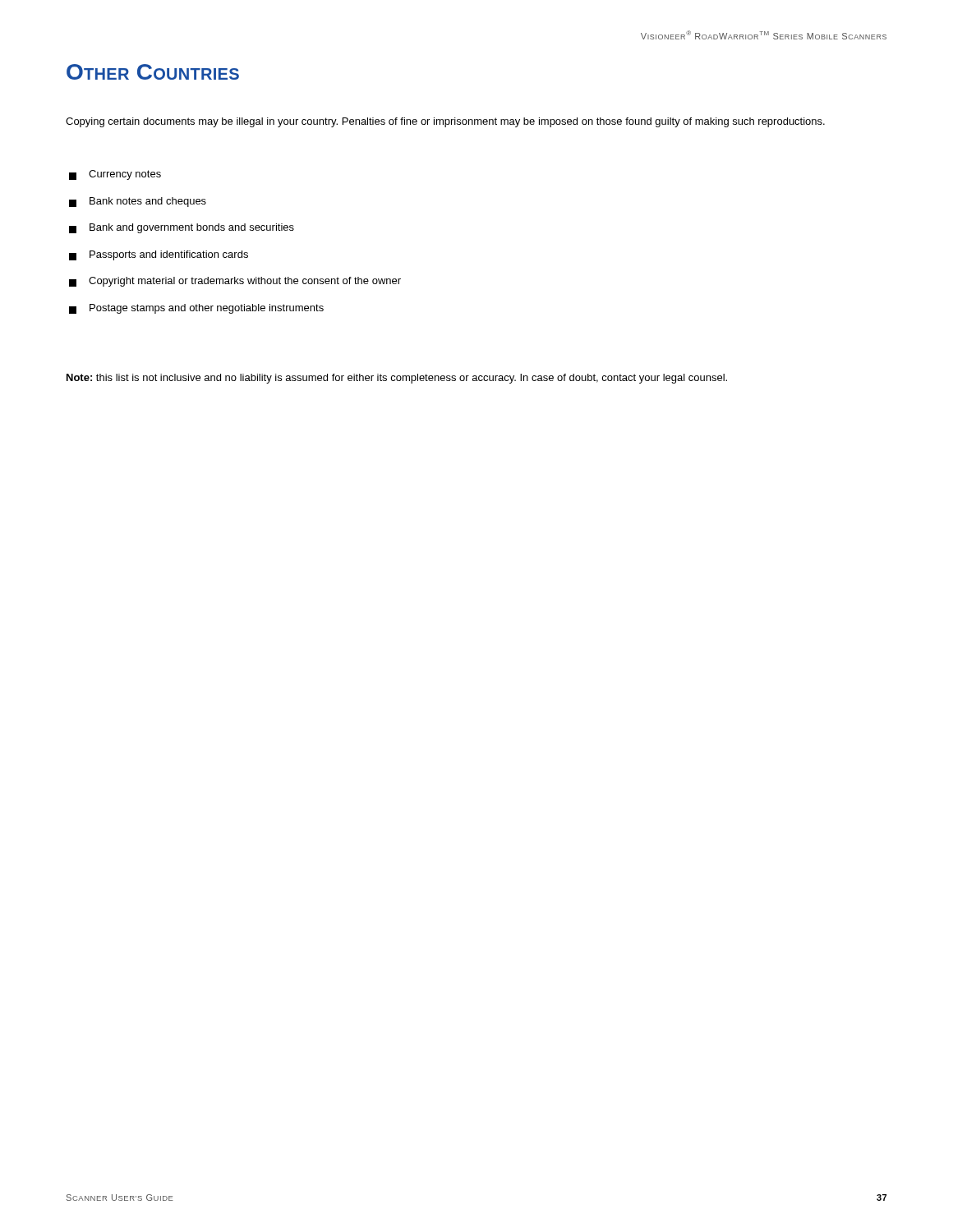The image size is (953, 1232).
Task: Click on the list item with the text "Bank and government bonds and"
Action: click(180, 229)
